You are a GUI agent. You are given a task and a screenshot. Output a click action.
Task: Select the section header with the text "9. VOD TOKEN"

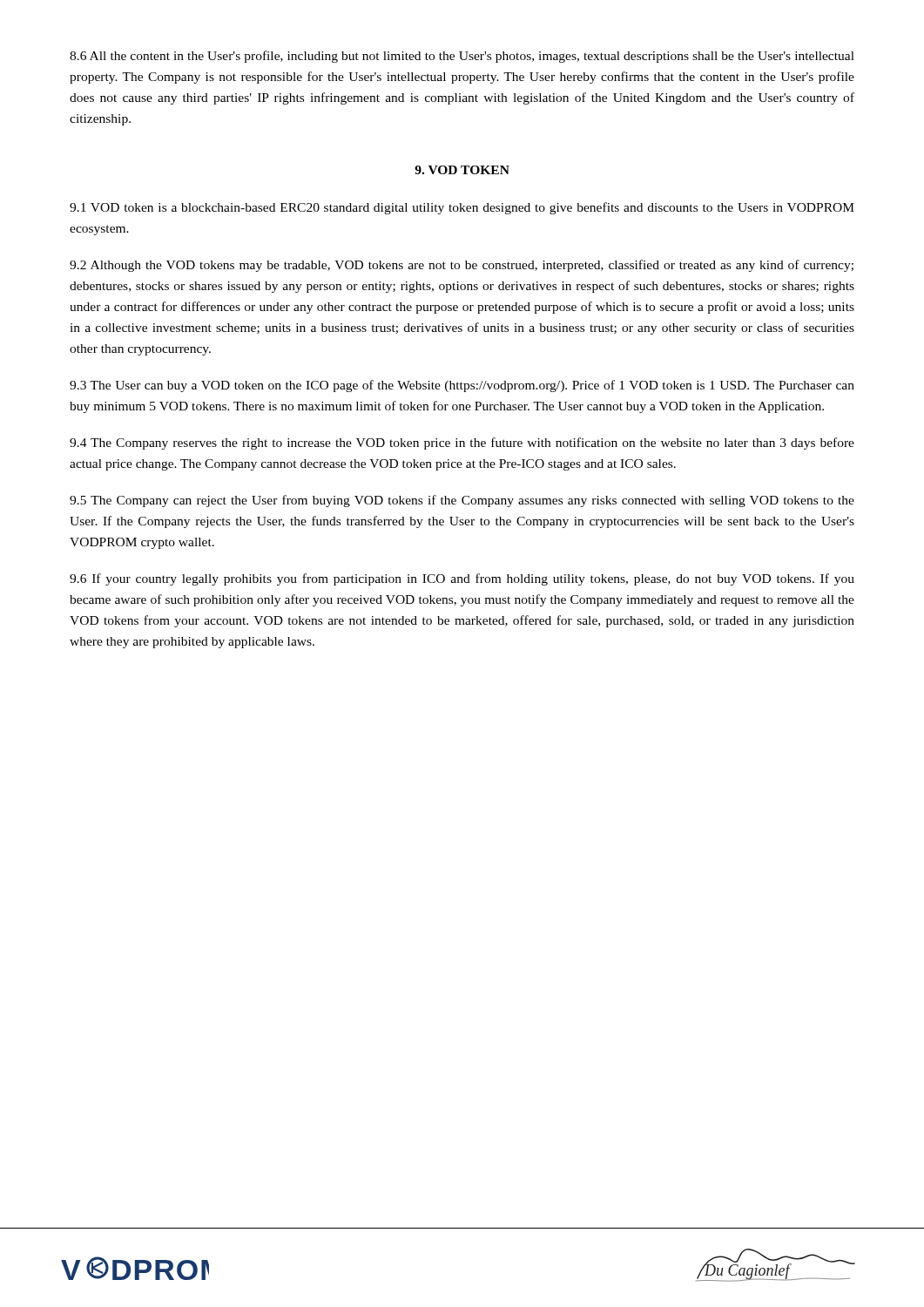[x=462, y=170]
